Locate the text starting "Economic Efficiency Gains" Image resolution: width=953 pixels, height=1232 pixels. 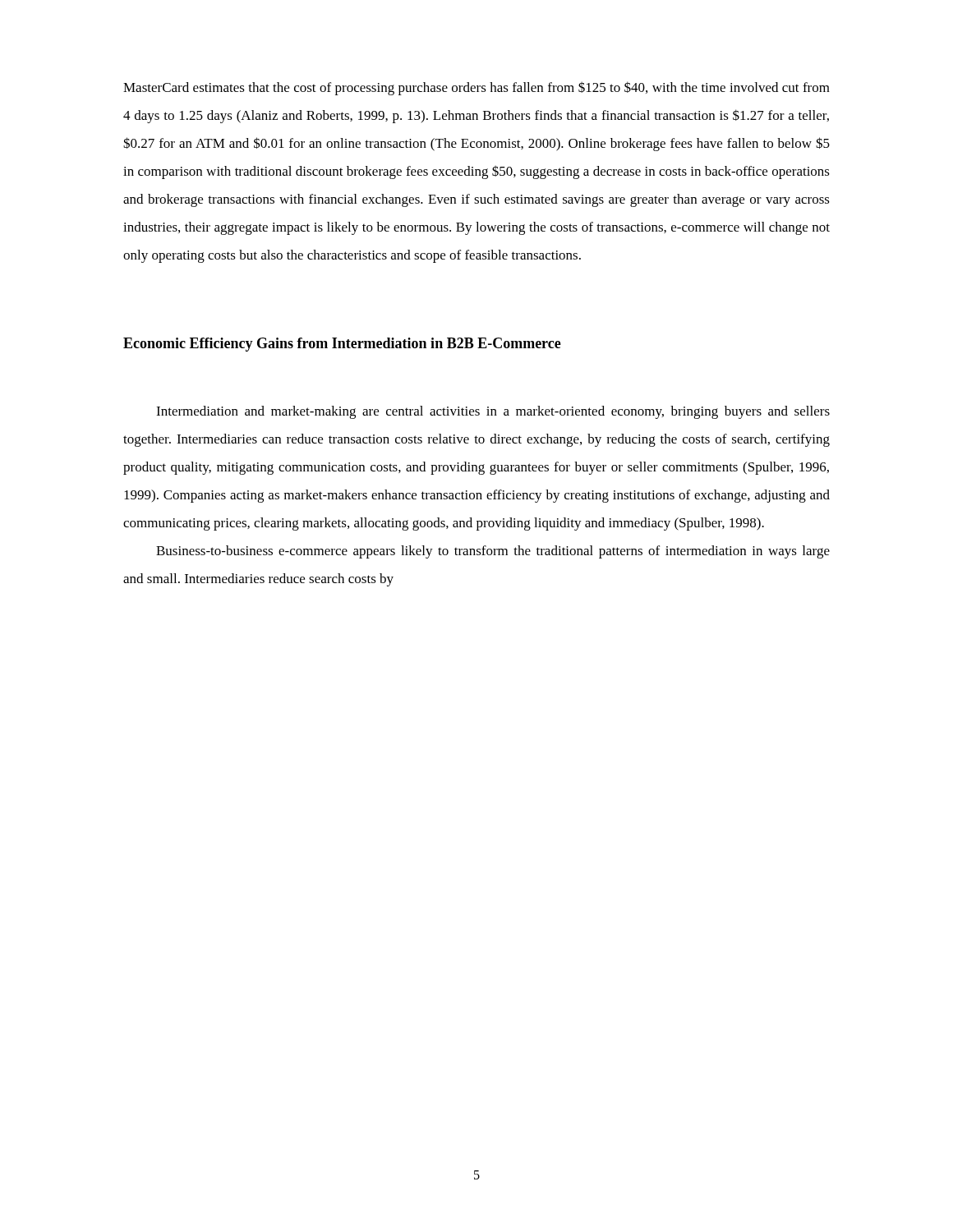point(342,343)
